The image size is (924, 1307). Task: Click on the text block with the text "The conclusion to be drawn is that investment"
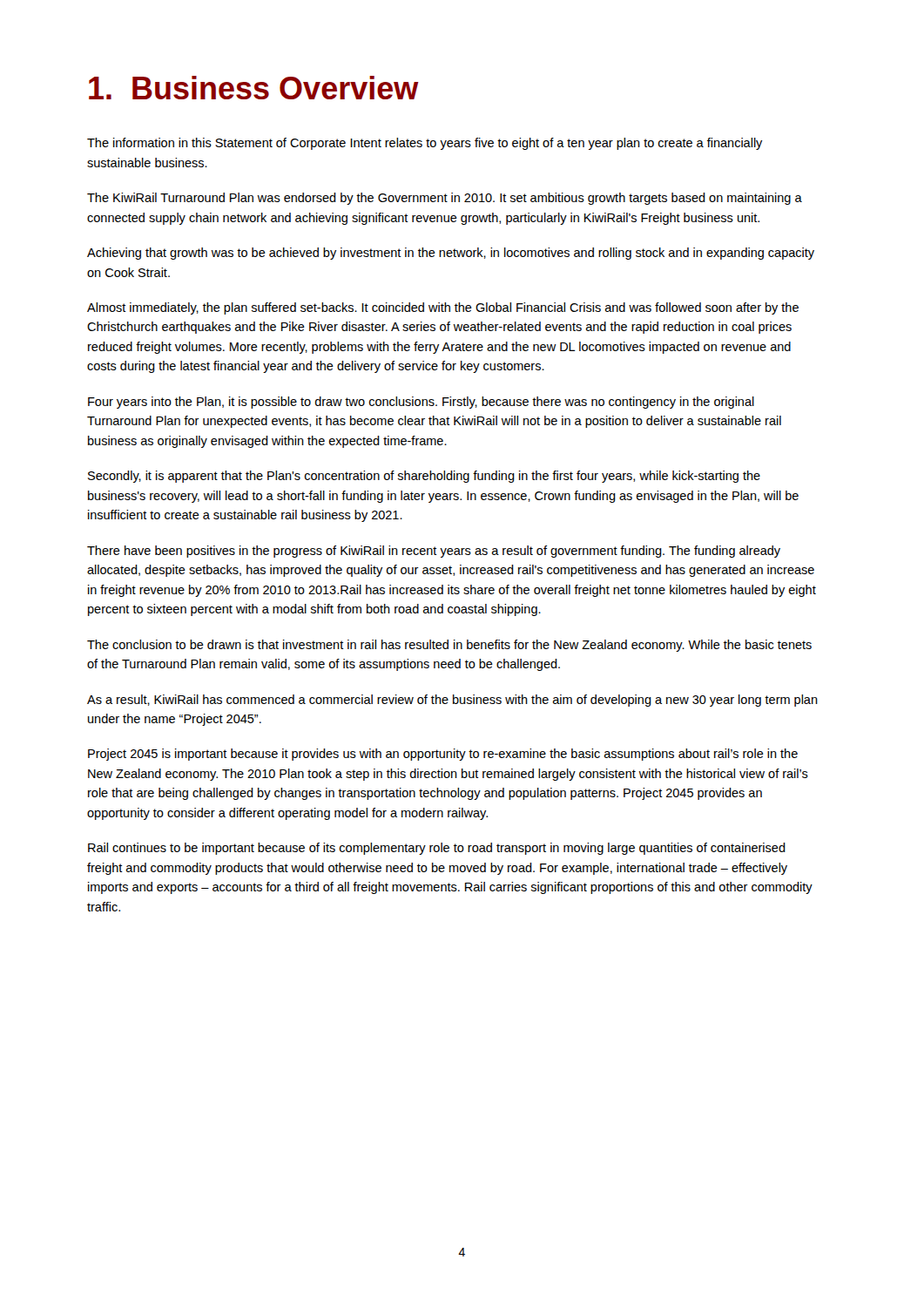click(x=450, y=654)
